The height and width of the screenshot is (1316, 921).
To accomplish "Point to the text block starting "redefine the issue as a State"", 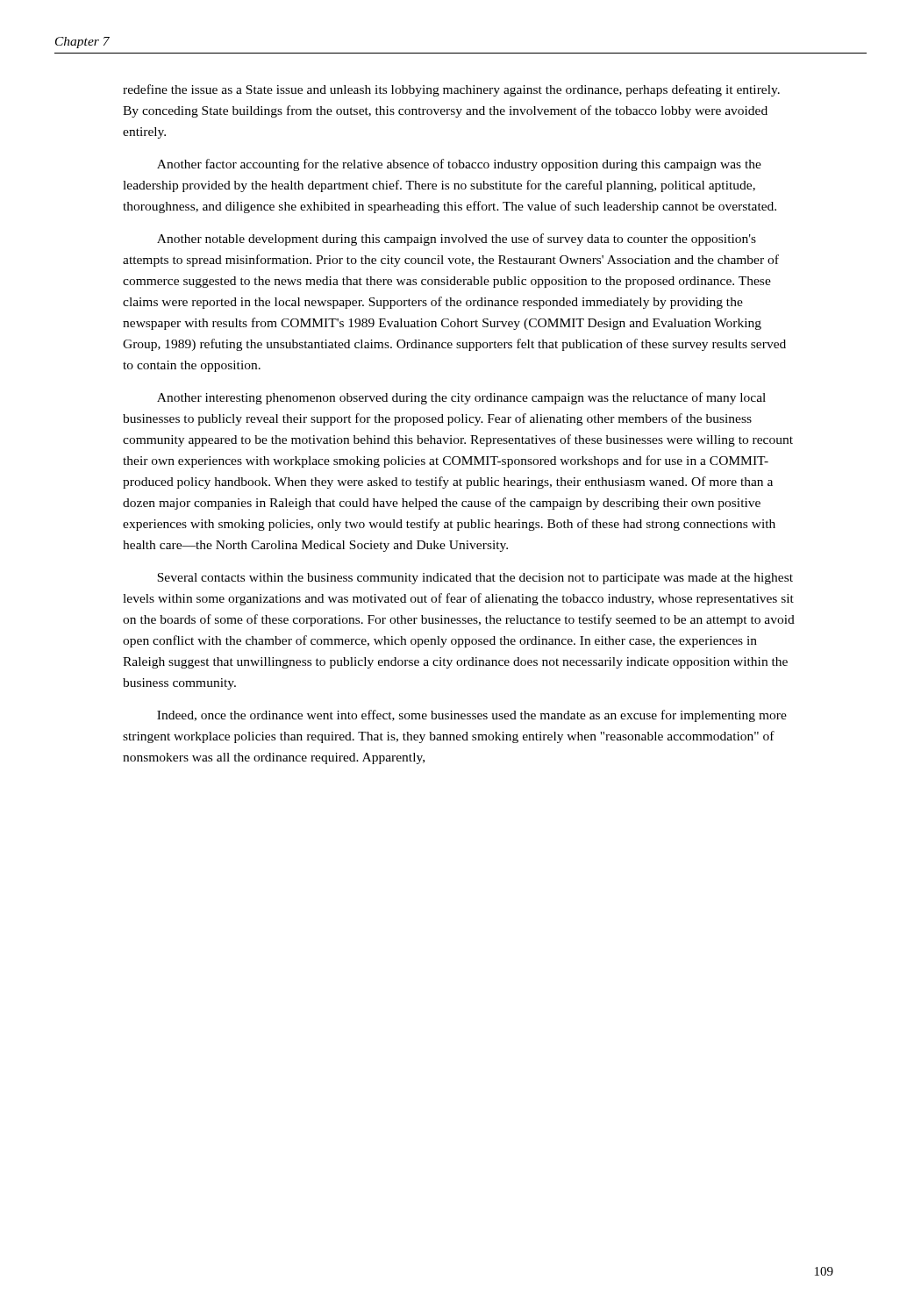I will tap(460, 423).
